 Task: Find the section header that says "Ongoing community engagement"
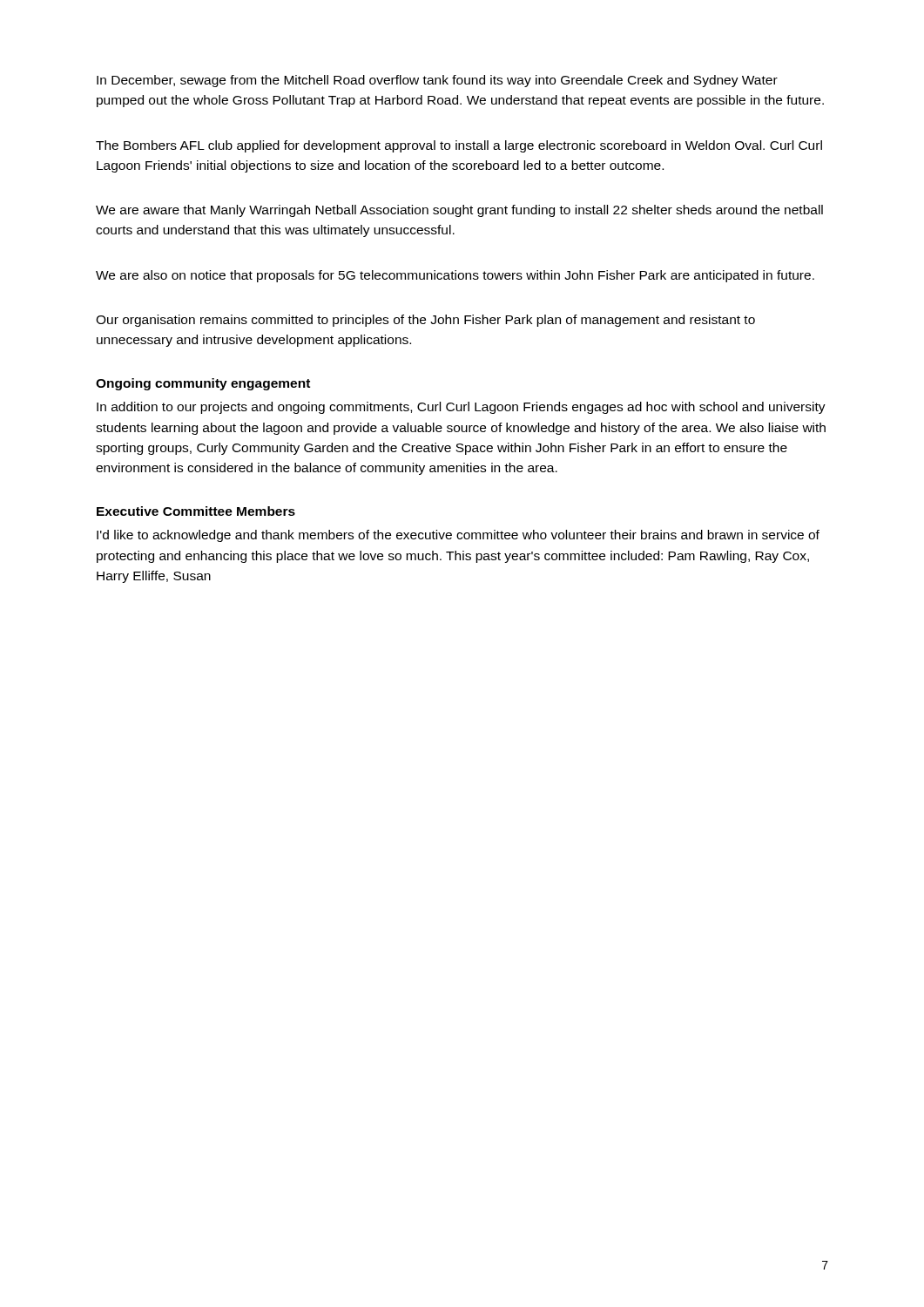coord(203,383)
